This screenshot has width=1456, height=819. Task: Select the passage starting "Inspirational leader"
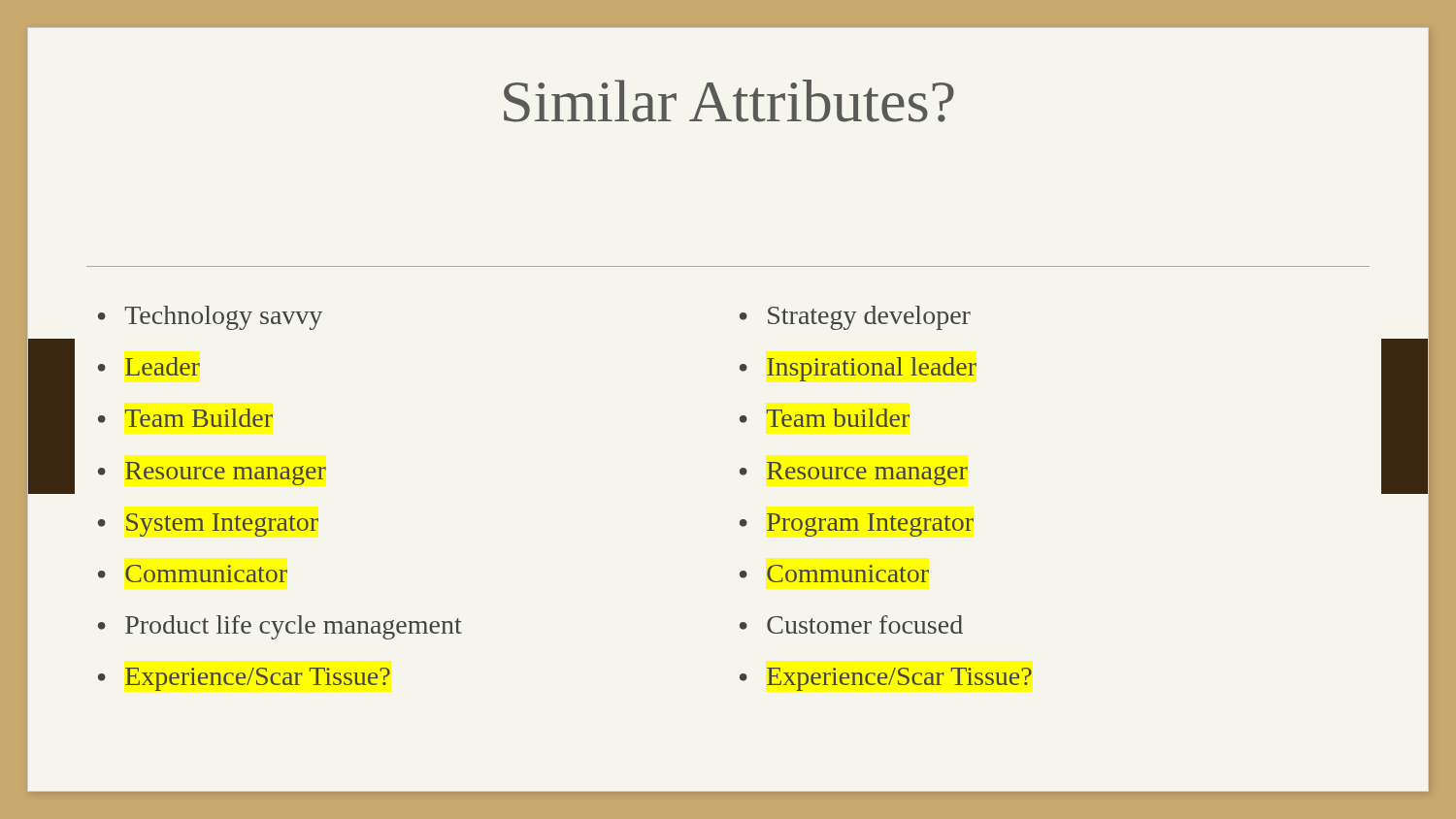coord(871,367)
